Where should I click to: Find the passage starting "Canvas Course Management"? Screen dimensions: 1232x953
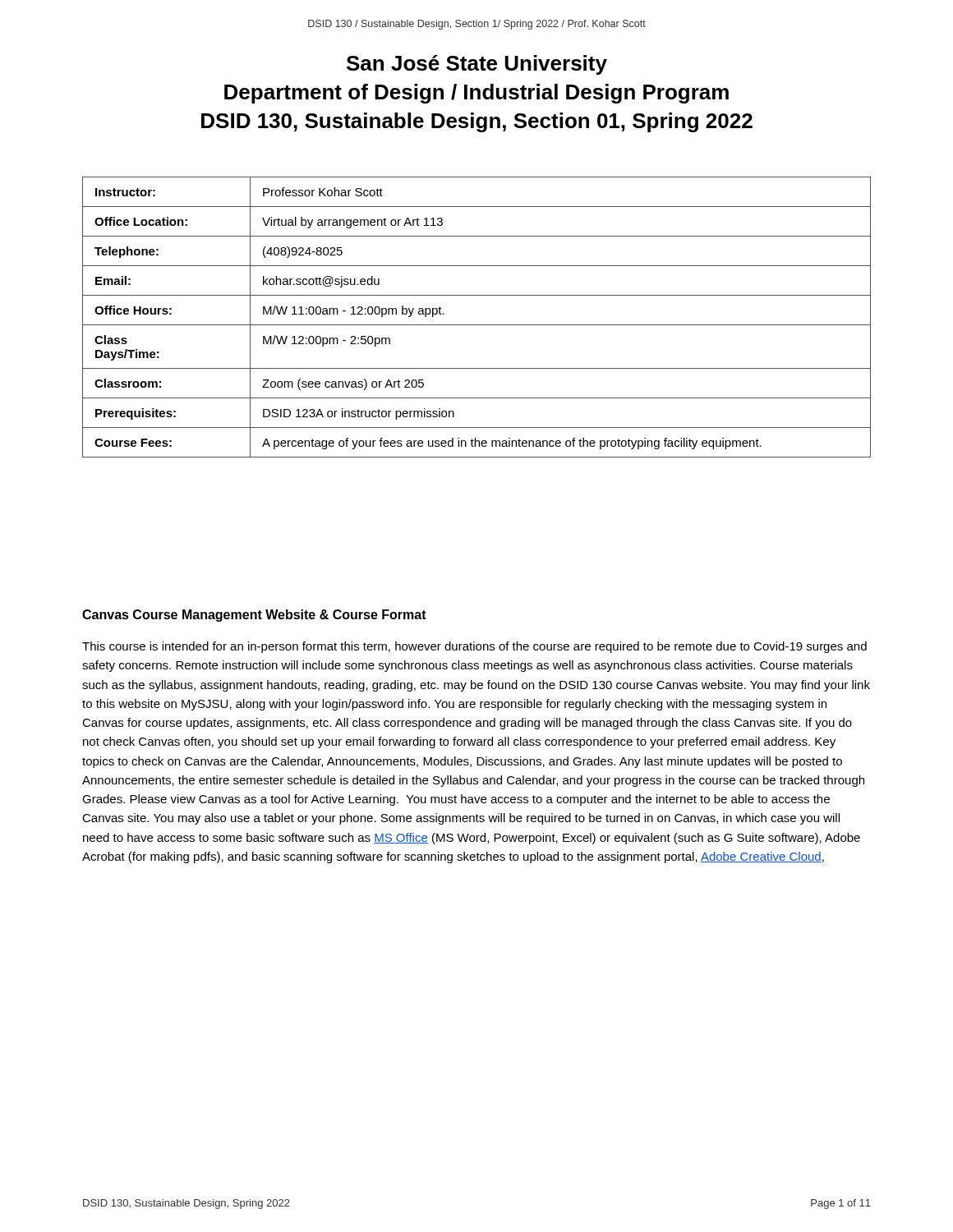point(254,616)
